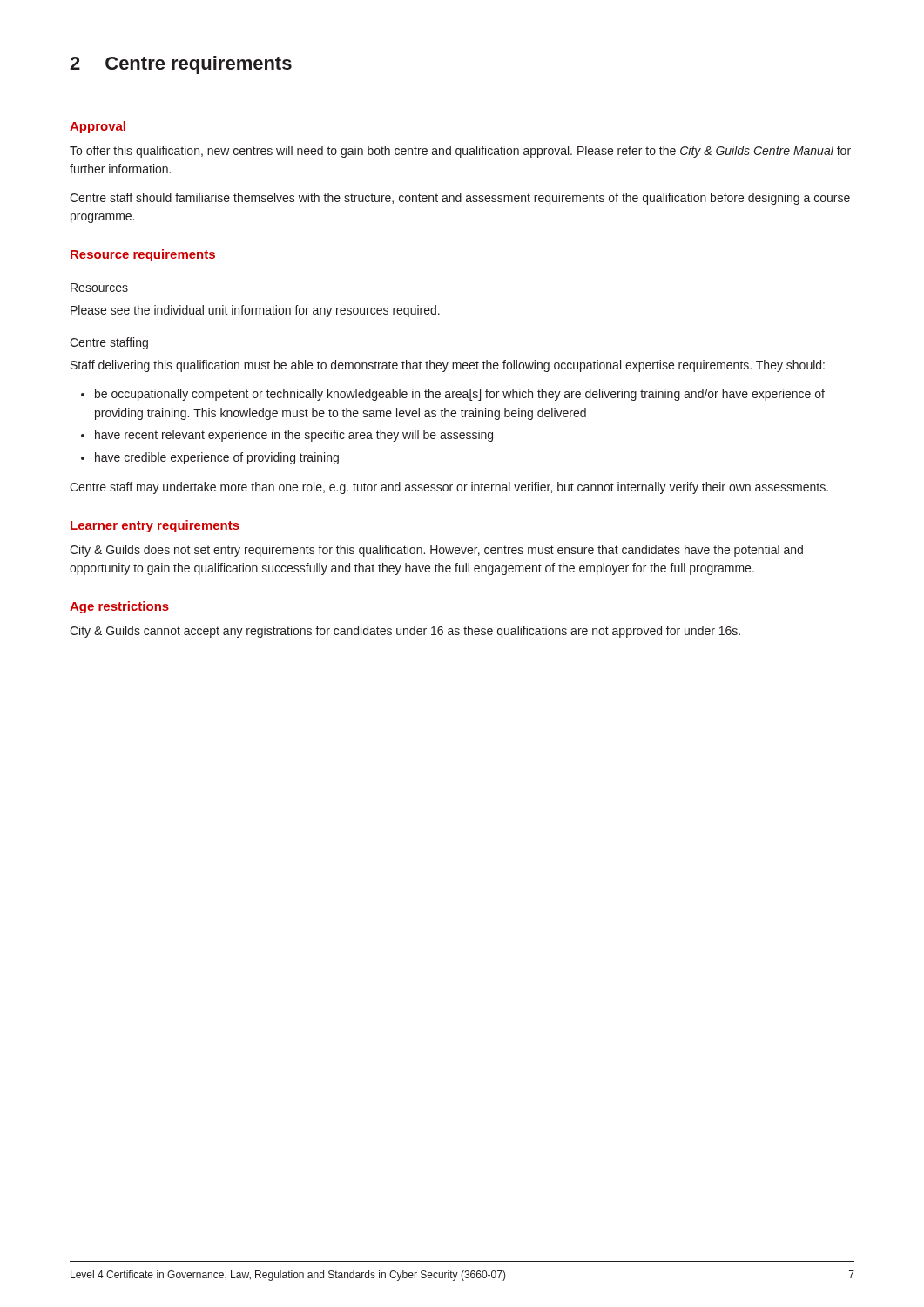Select the section header with the text "Age restrictions"
This screenshot has width=924, height=1307.
(x=119, y=606)
